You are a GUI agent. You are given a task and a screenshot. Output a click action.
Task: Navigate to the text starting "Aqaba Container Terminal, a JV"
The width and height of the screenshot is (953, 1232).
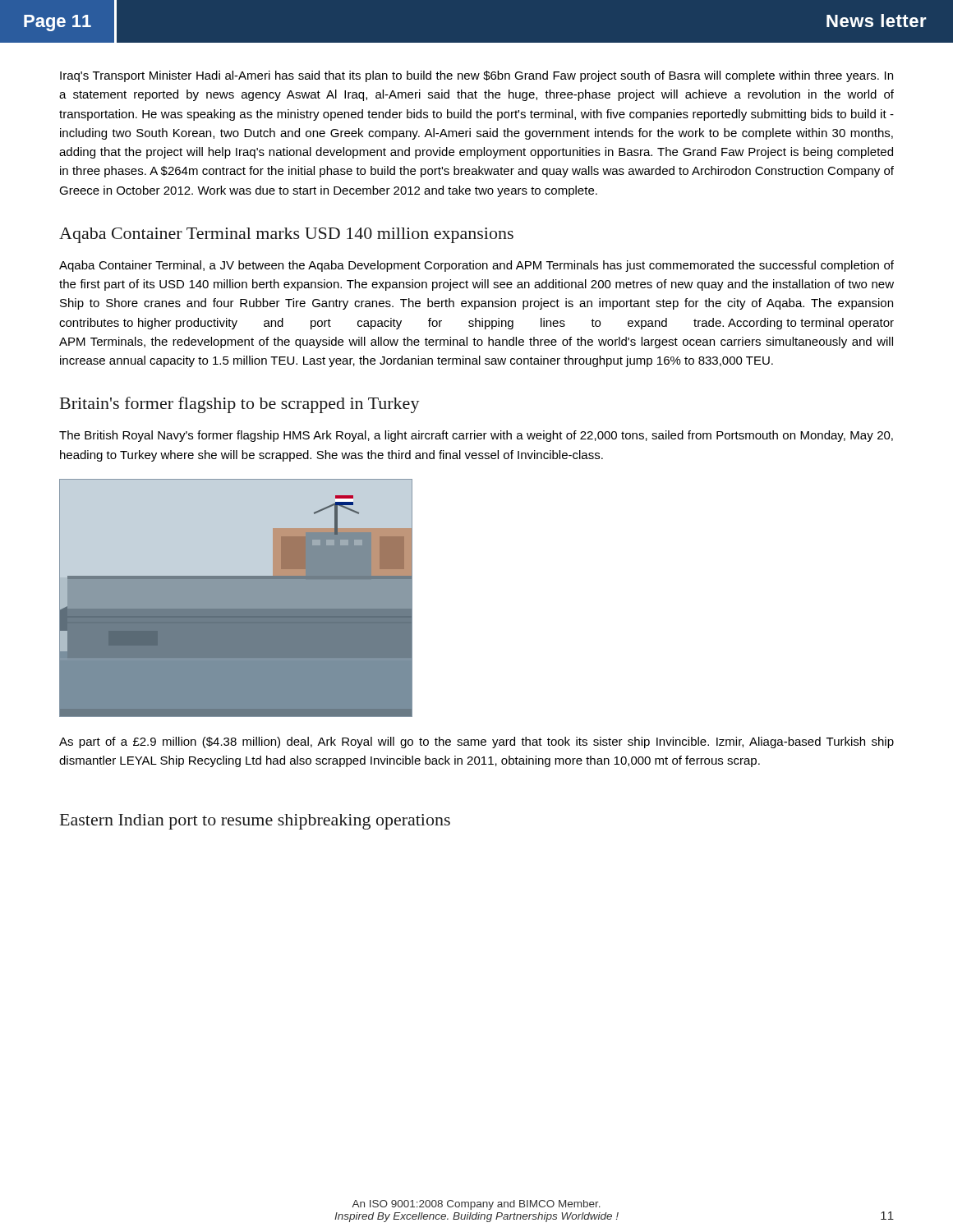point(476,312)
